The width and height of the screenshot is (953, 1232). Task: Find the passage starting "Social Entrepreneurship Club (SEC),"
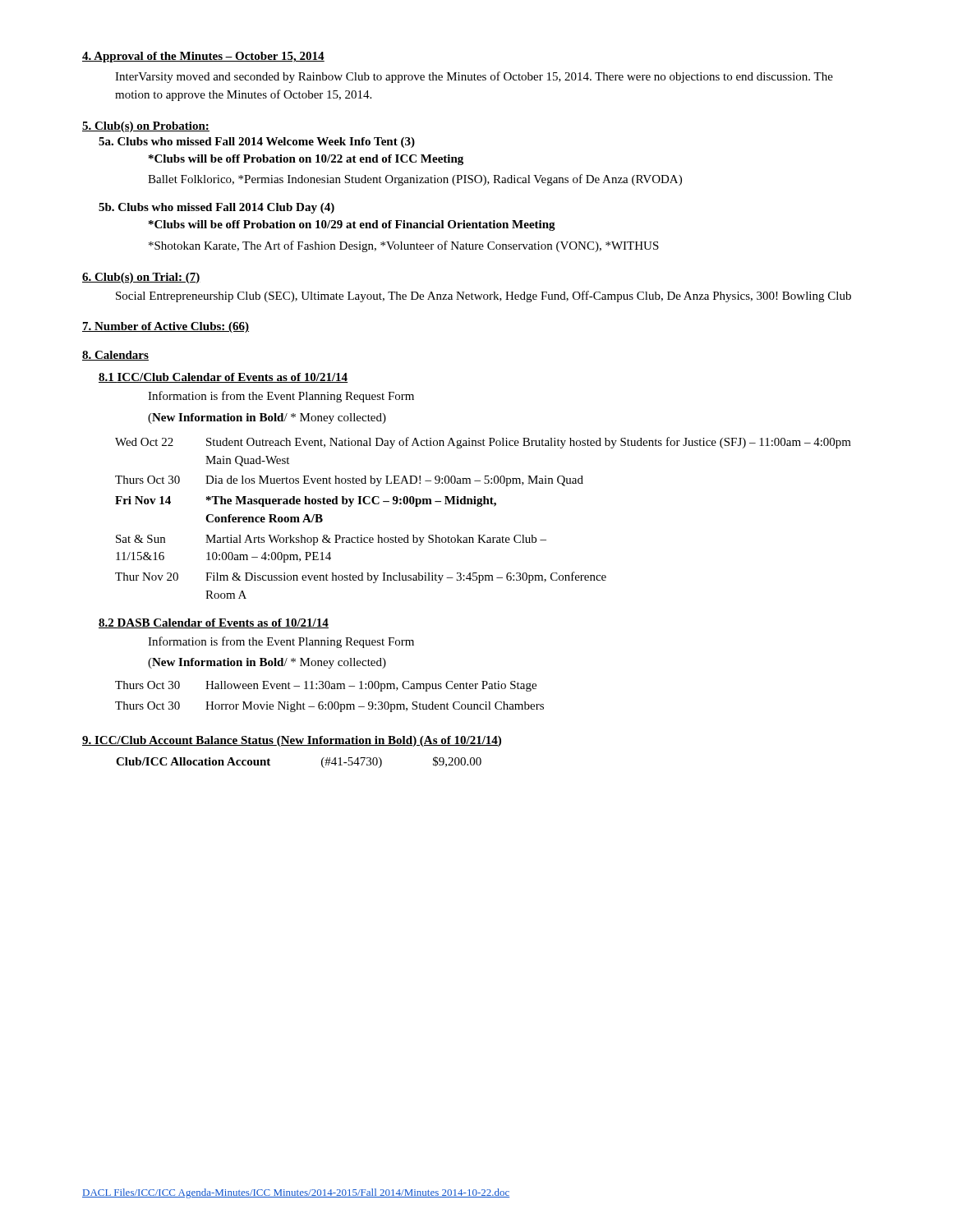pos(483,295)
